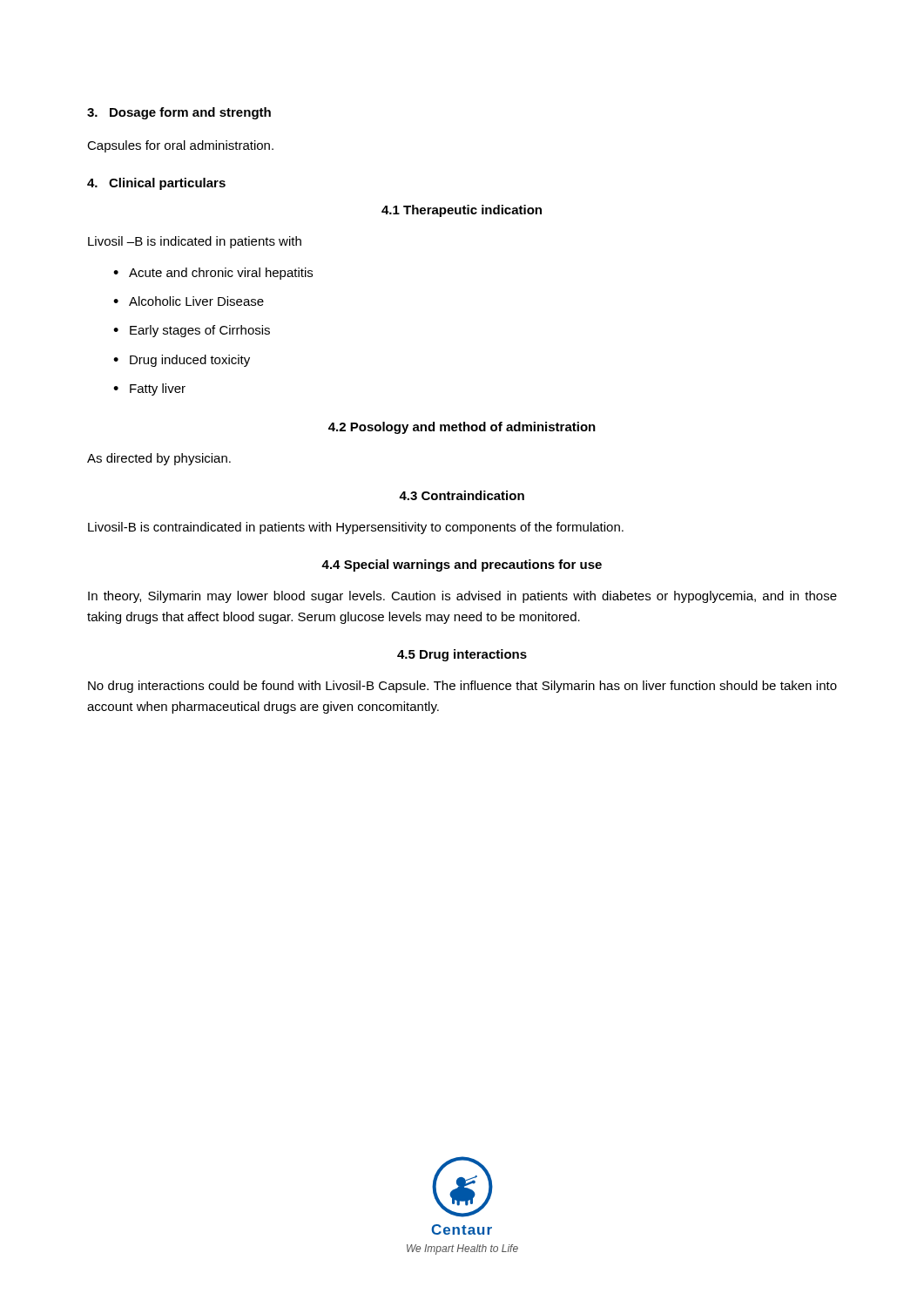Viewport: 924px width, 1307px height.
Task: Point to "• Fatty liver"
Action: click(x=149, y=389)
